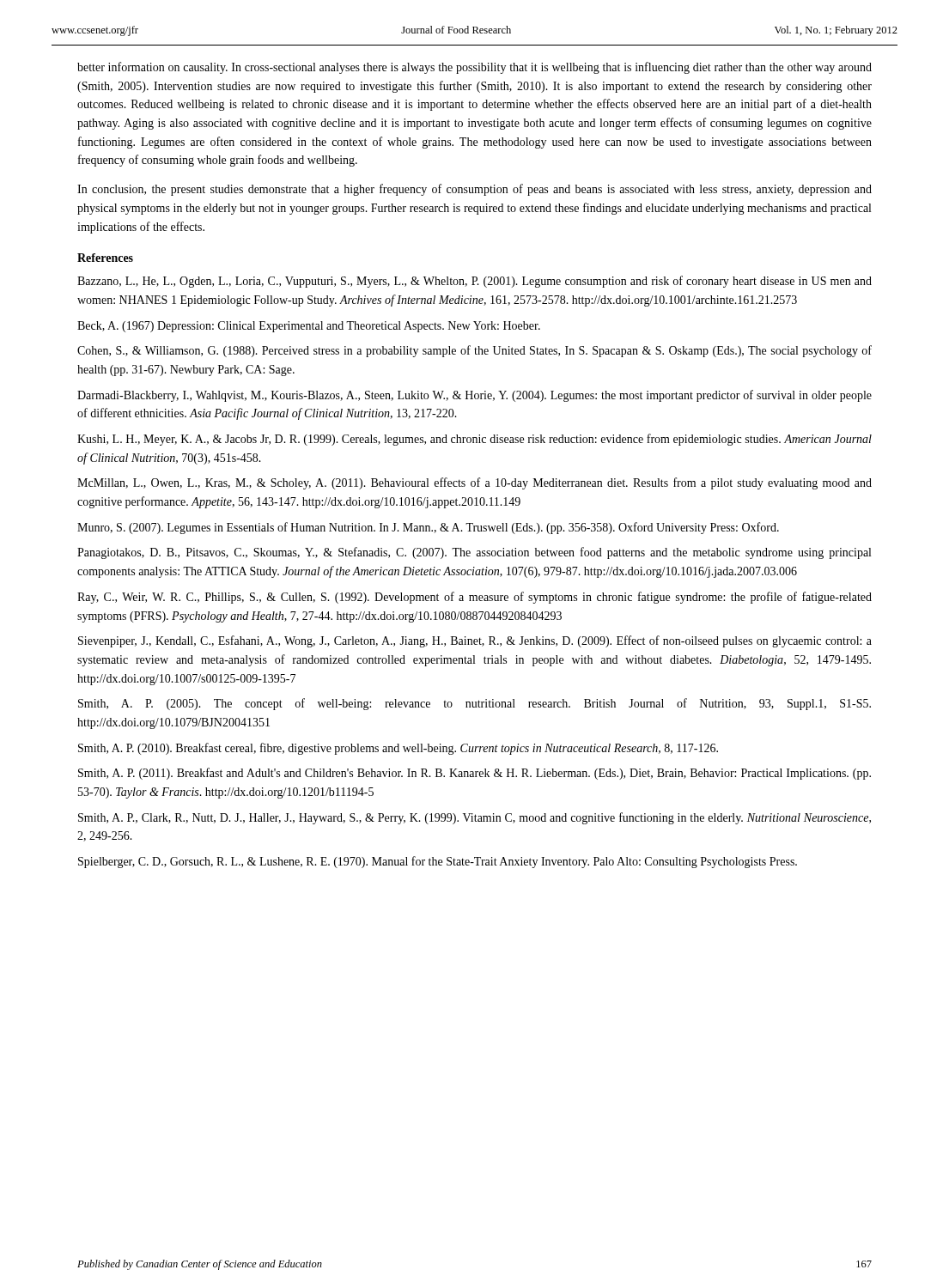Viewport: 949px width, 1288px height.
Task: Select the element starting "better information on causality. In"
Action: coord(474,114)
